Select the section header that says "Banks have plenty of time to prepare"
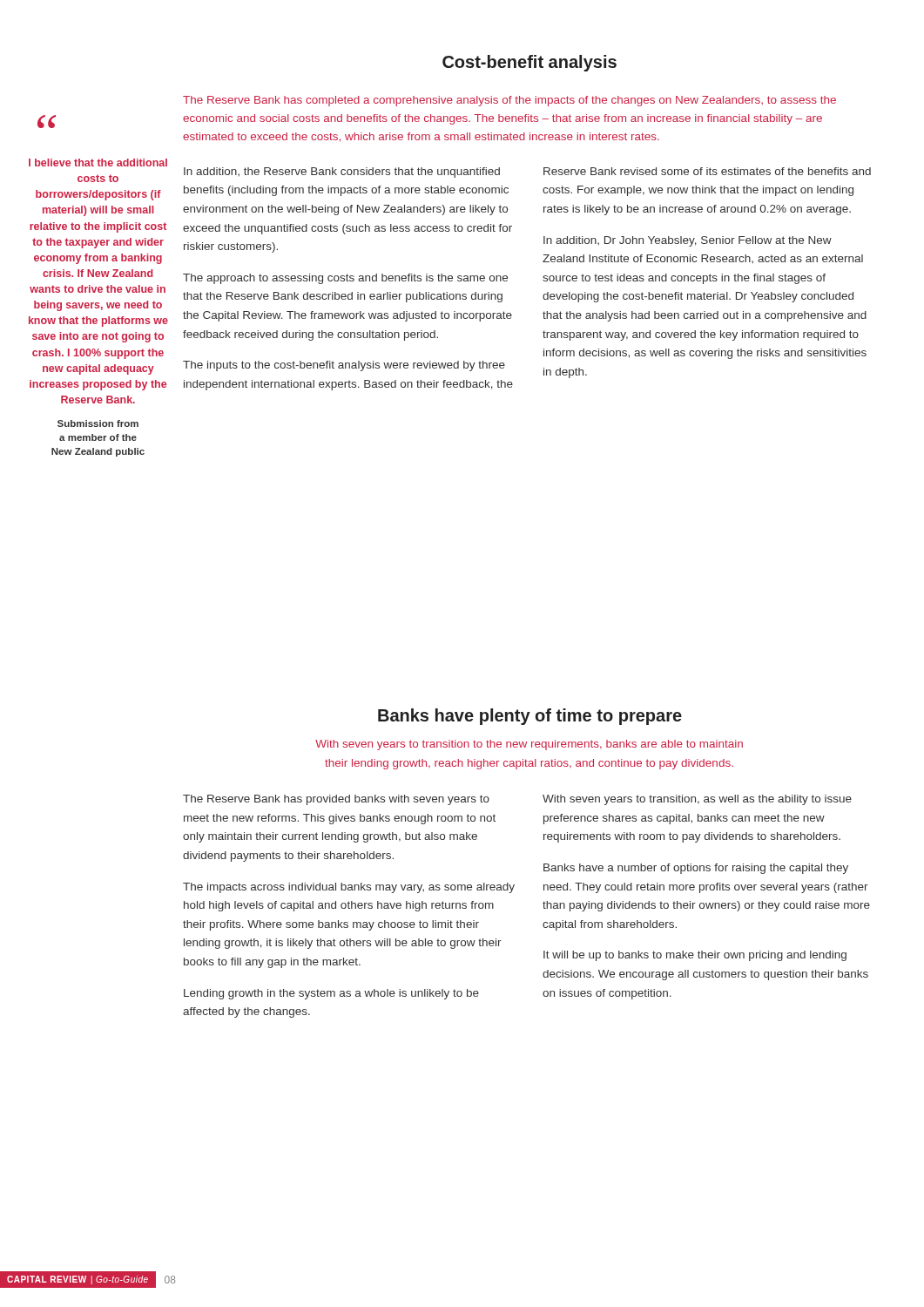 point(529,715)
